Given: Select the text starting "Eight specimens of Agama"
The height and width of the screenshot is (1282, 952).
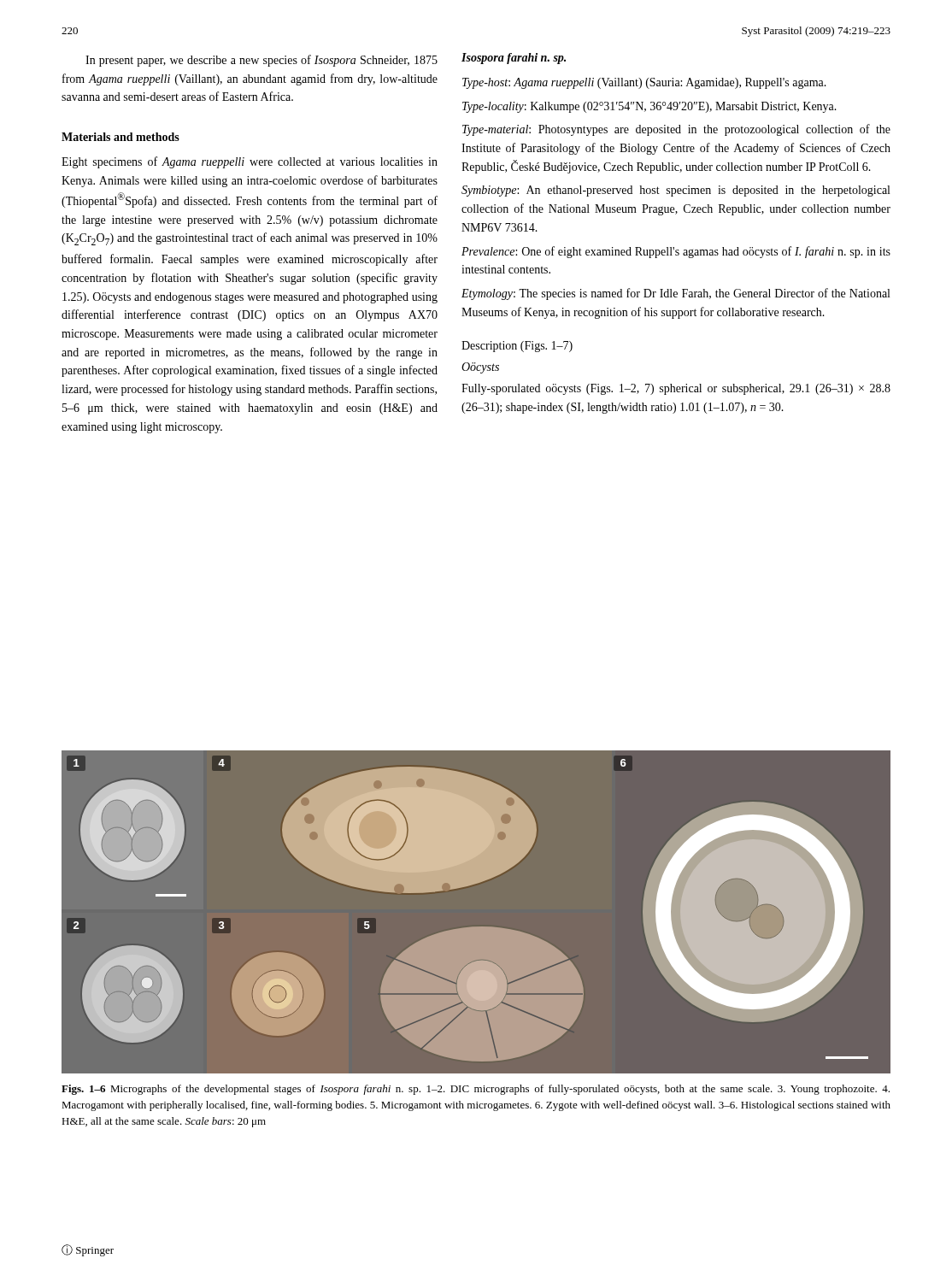Looking at the screenshot, I should point(250,295).
